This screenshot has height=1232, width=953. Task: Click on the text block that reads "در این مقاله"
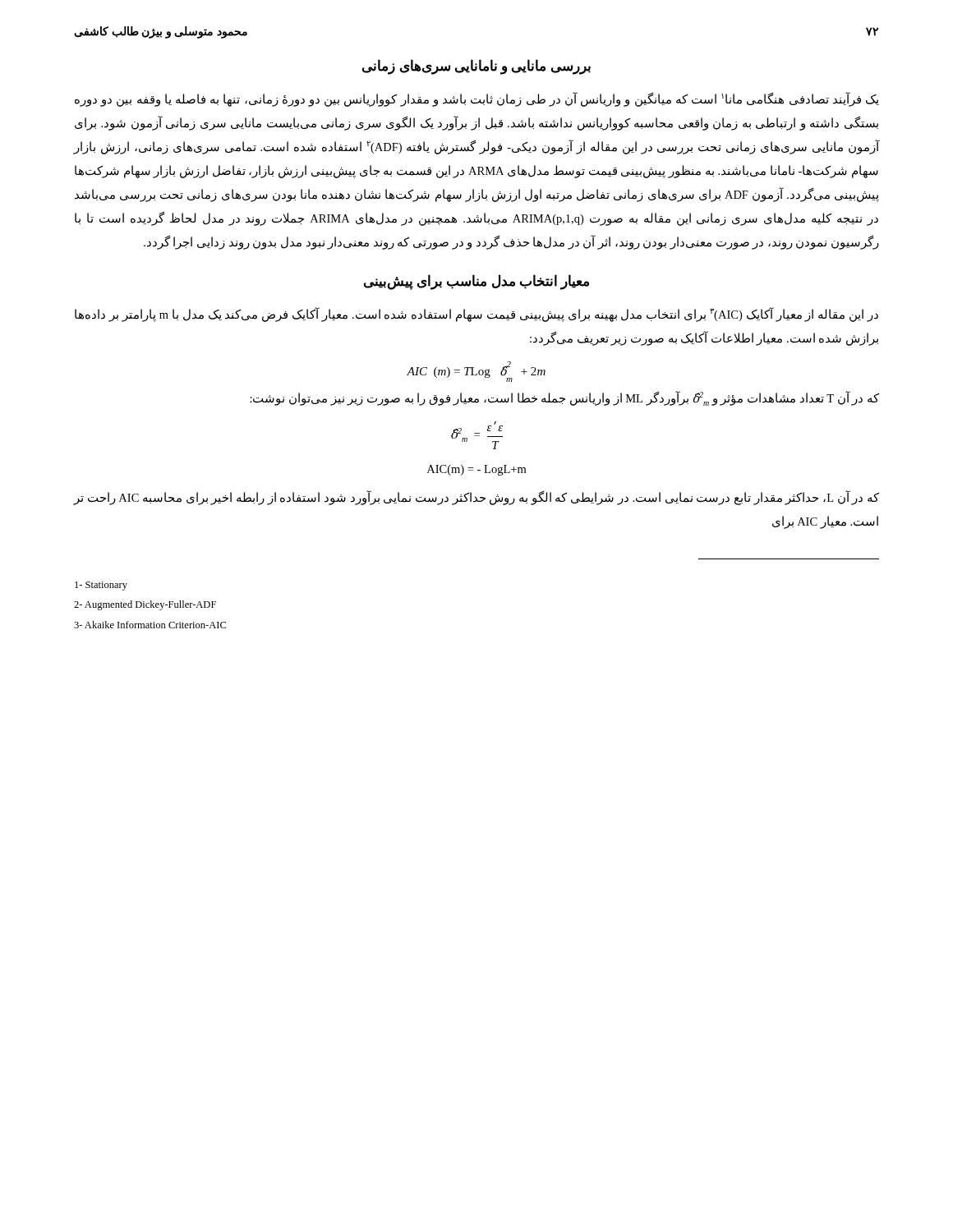coord(476,326)
